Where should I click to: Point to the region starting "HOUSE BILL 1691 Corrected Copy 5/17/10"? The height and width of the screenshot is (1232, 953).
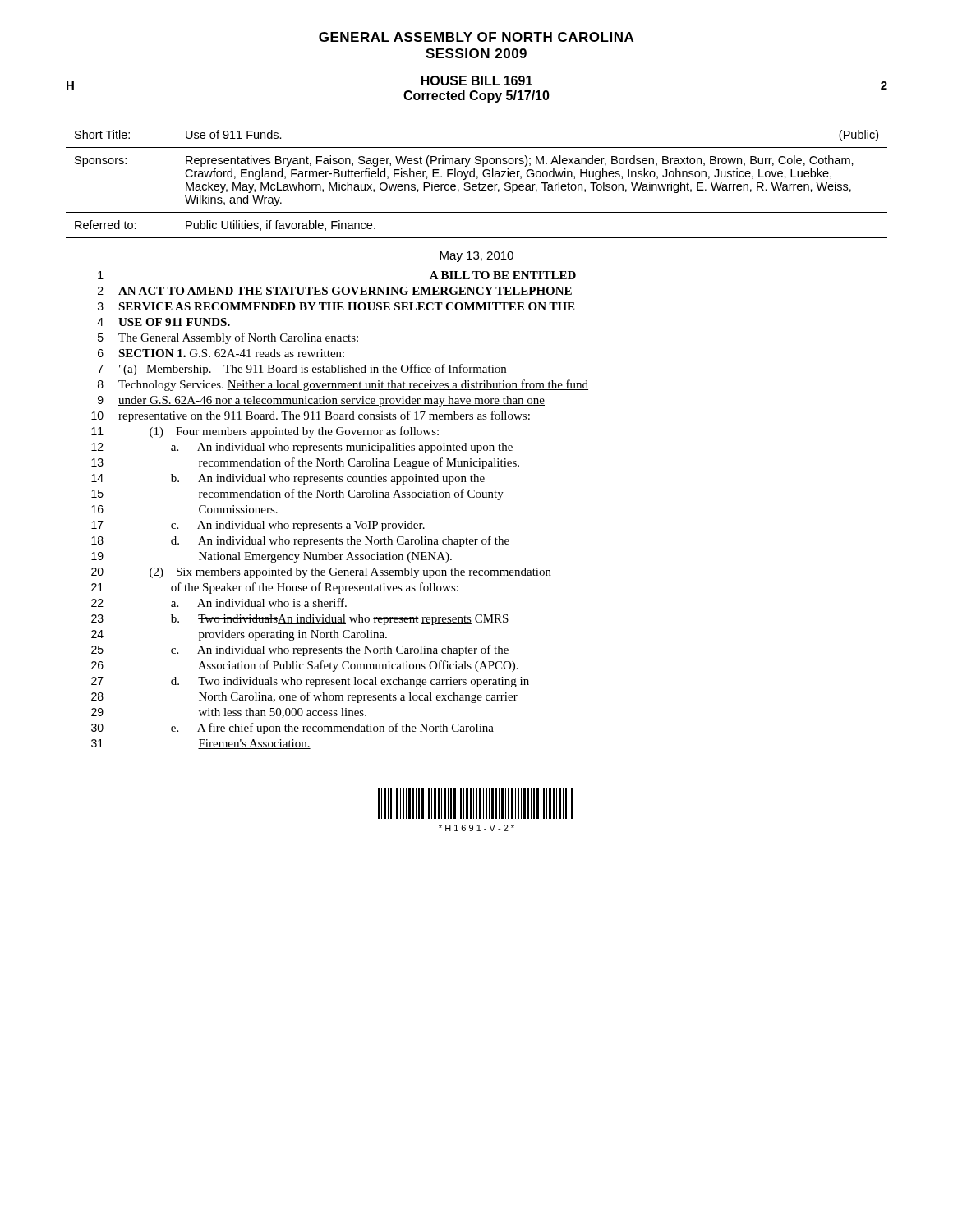(x=476, y=89)
